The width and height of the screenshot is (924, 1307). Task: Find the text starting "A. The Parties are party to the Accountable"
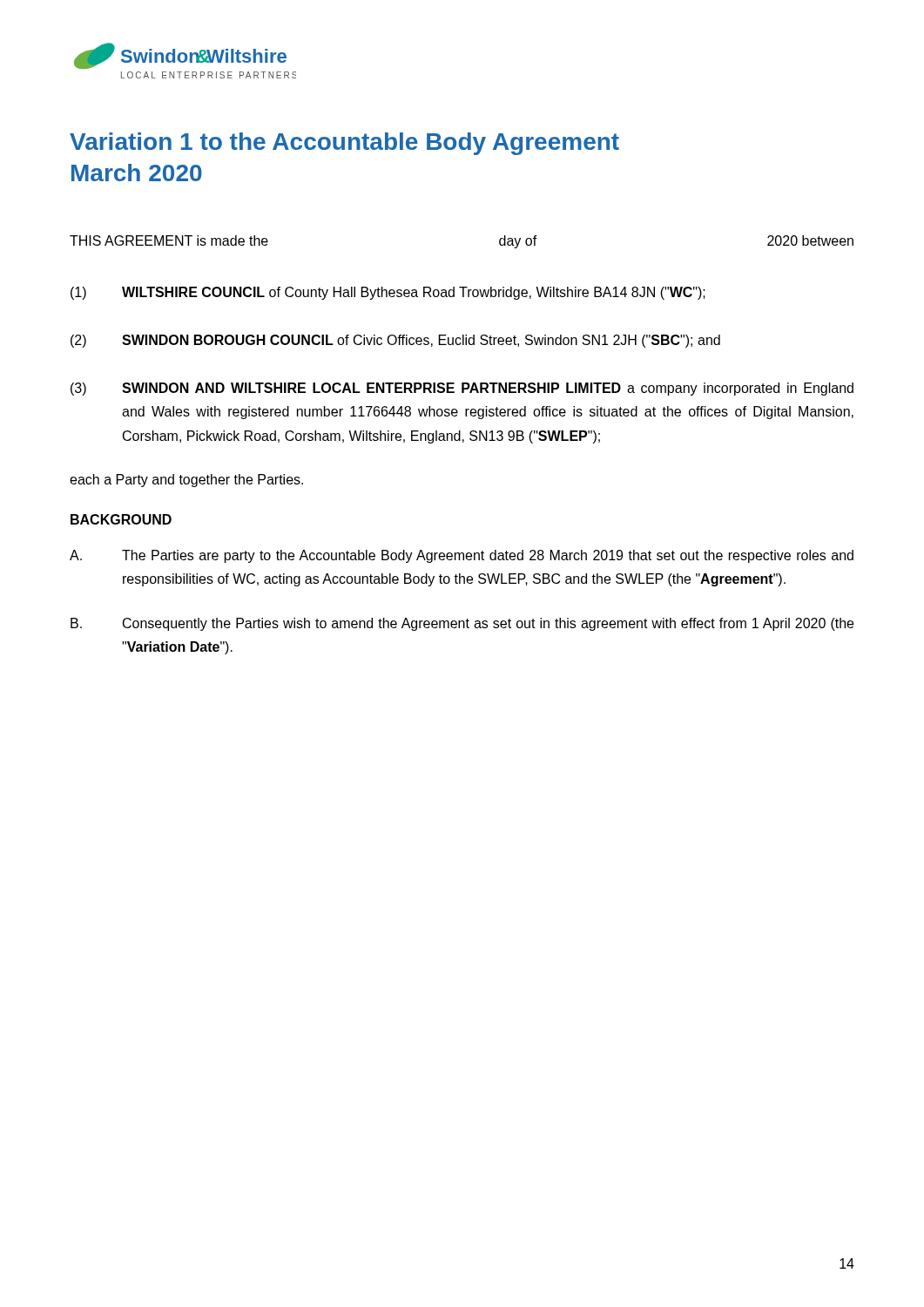tap(462, 567)
